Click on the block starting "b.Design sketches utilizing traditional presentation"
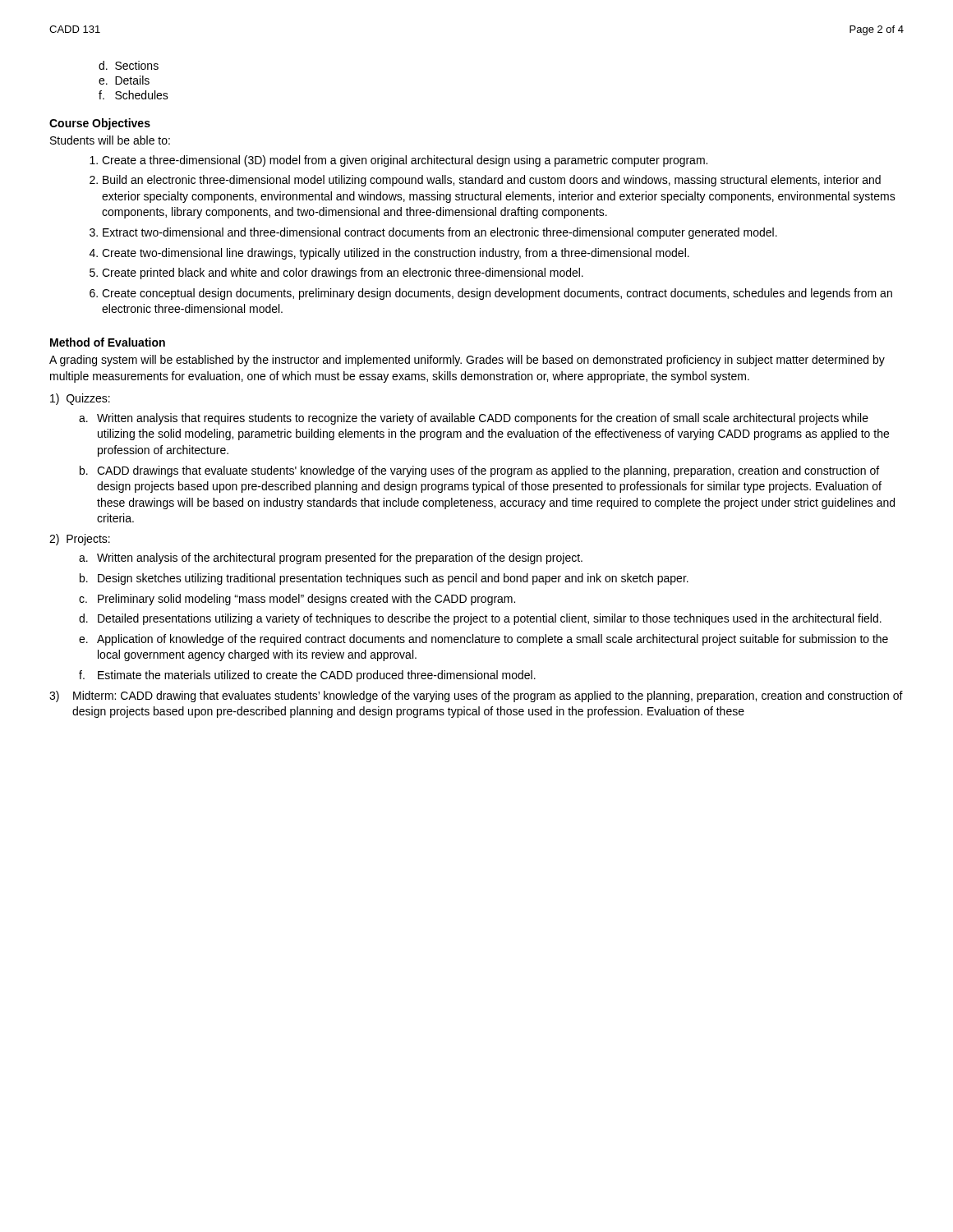Screen dimensions: 1232x953 384,579
